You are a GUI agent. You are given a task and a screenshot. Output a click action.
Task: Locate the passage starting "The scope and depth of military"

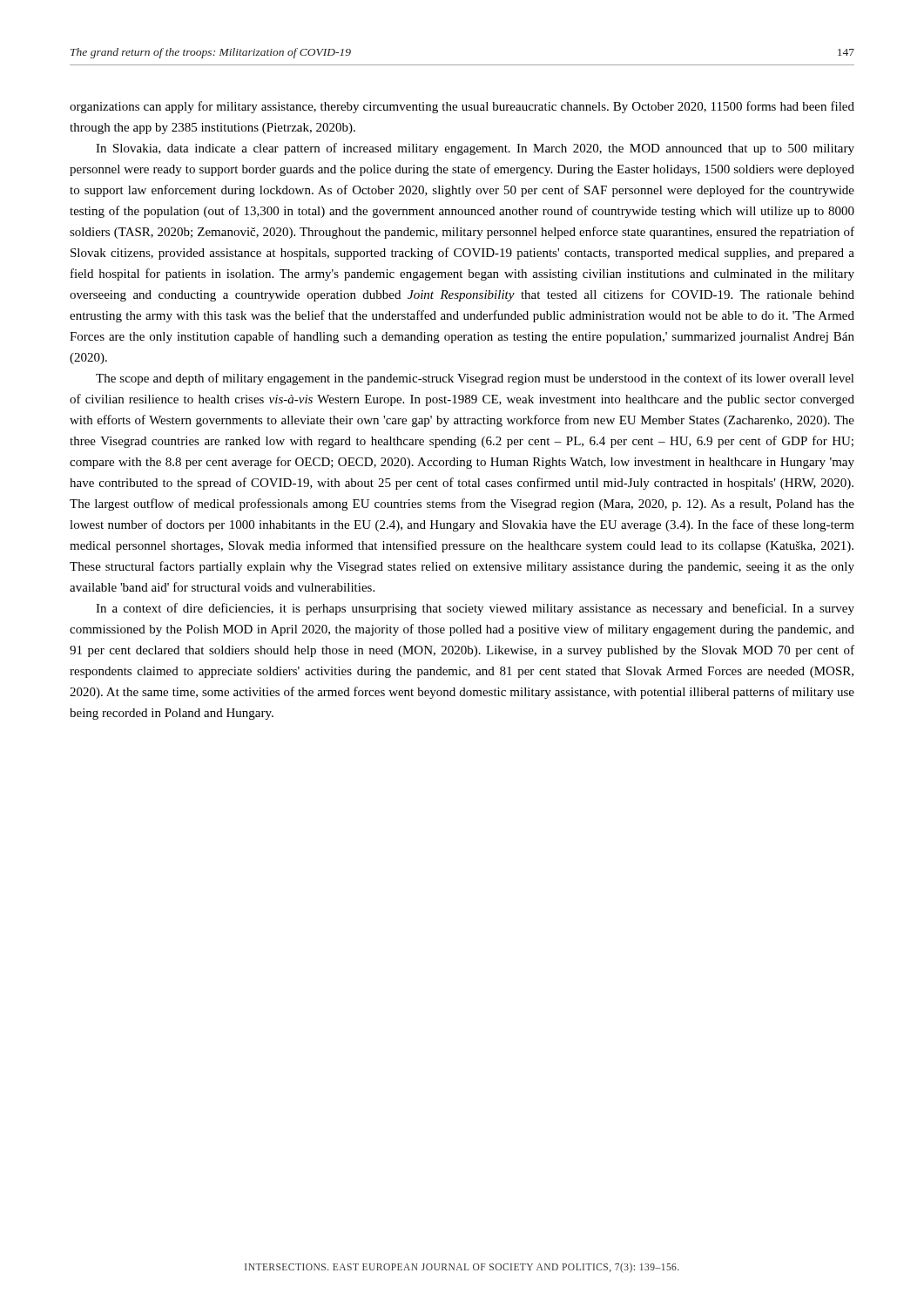pos(462,483)
